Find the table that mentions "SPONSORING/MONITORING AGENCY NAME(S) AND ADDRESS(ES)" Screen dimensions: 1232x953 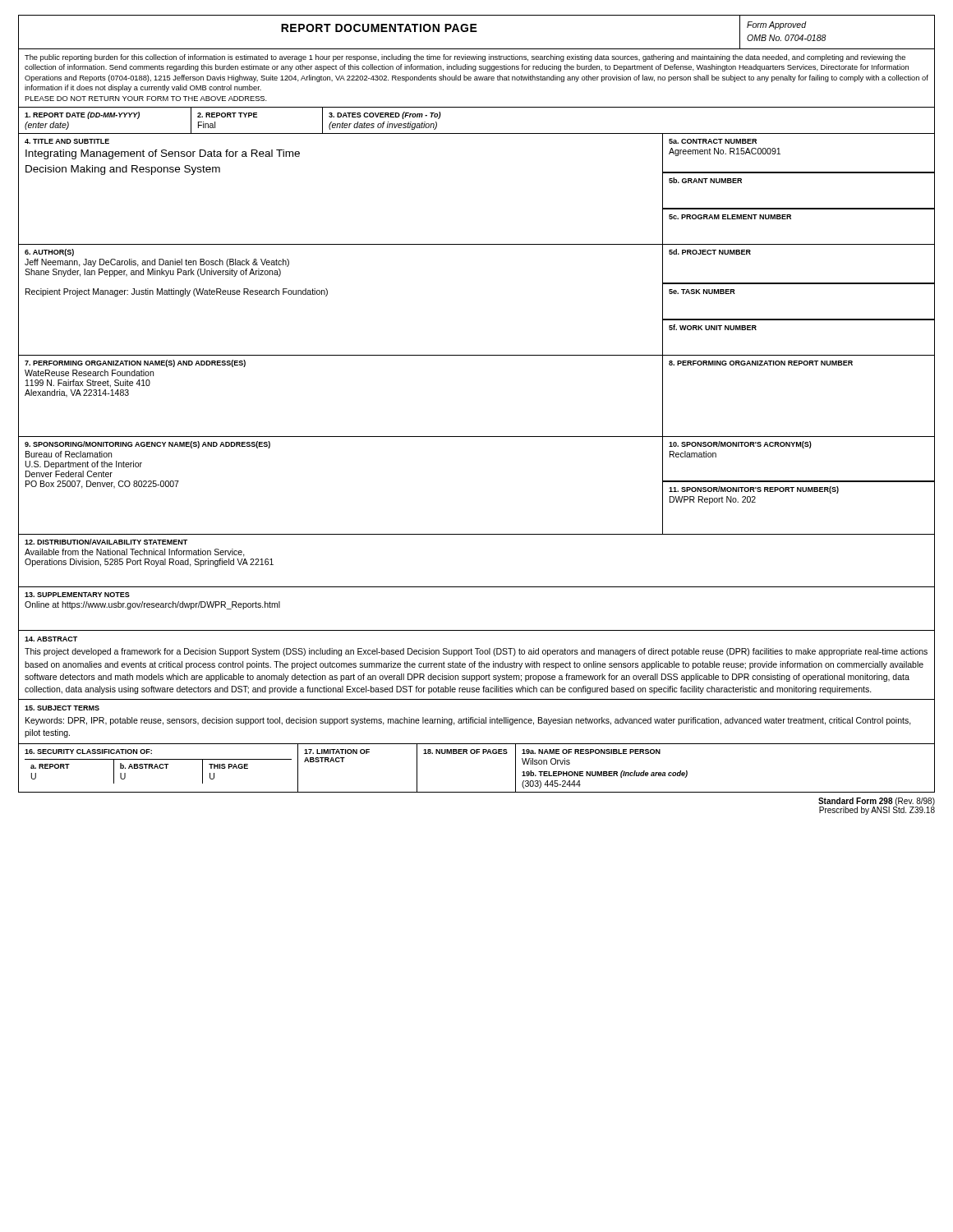click(x=476, y=486)
